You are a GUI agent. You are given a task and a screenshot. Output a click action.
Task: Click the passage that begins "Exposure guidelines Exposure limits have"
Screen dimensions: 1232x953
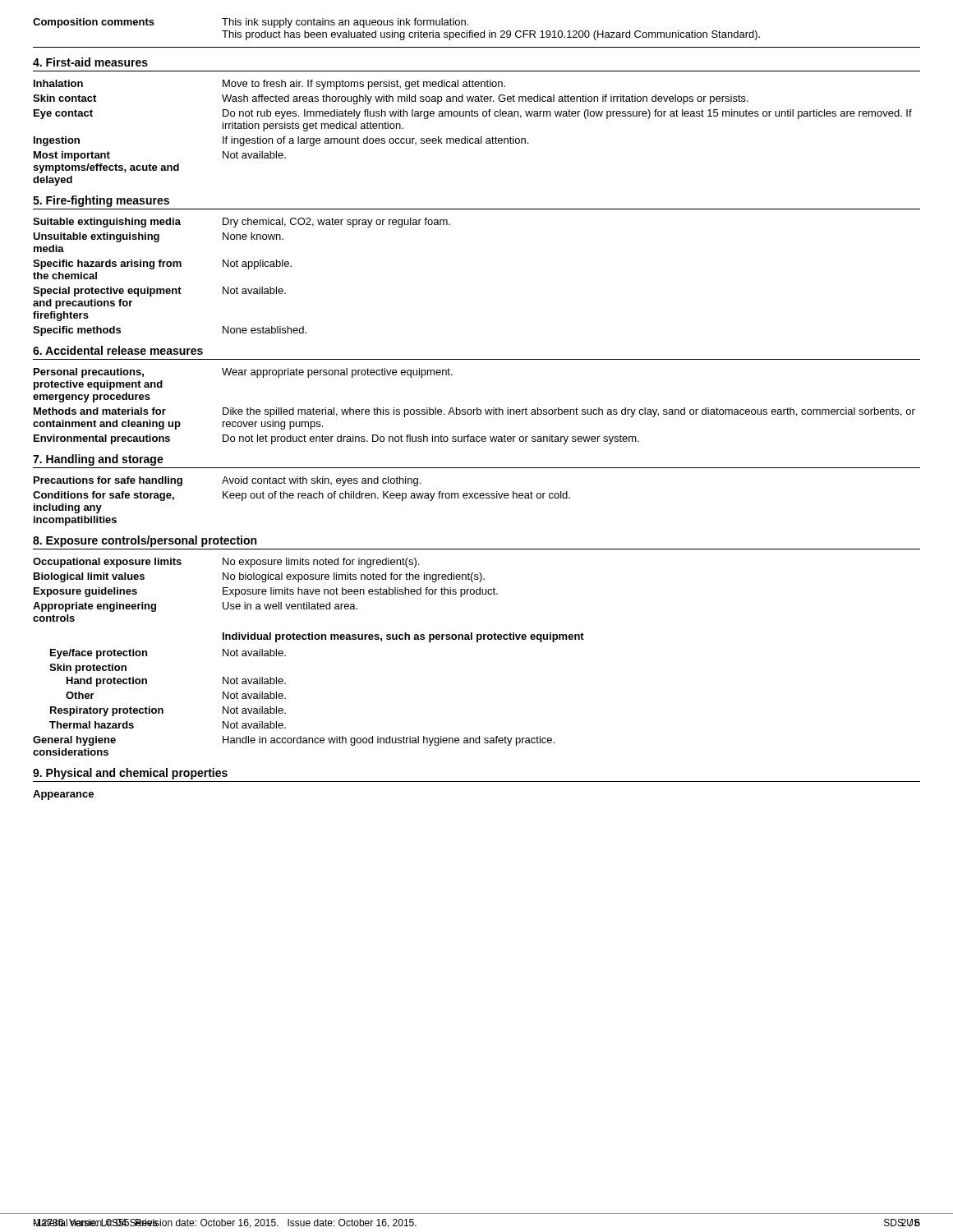click(x=476, y=591)
